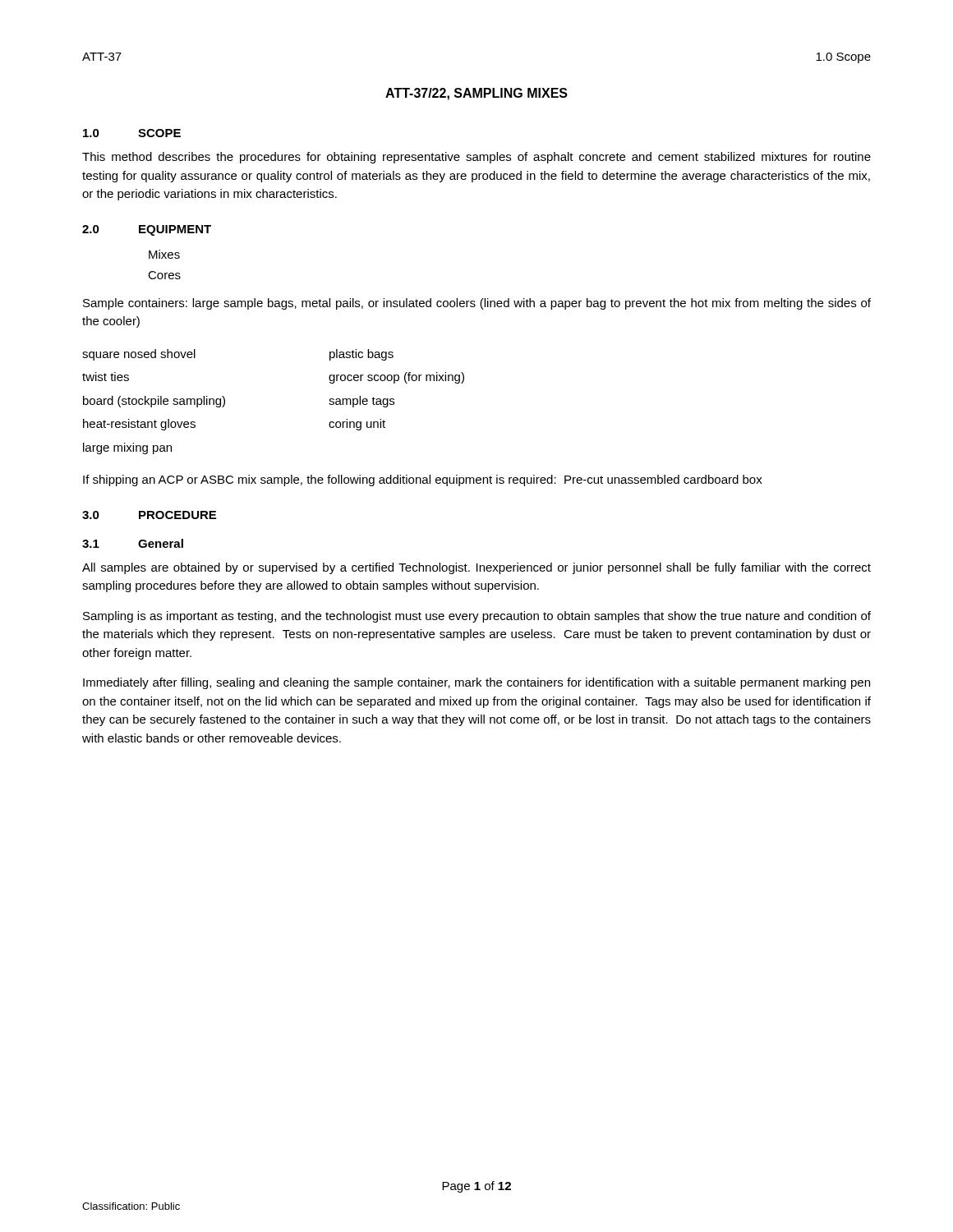Image resolution: width=953 pixels, height=1232 pixels.
Task: Point to the text block starting "plastic bags"
Action: coord(361,353)
